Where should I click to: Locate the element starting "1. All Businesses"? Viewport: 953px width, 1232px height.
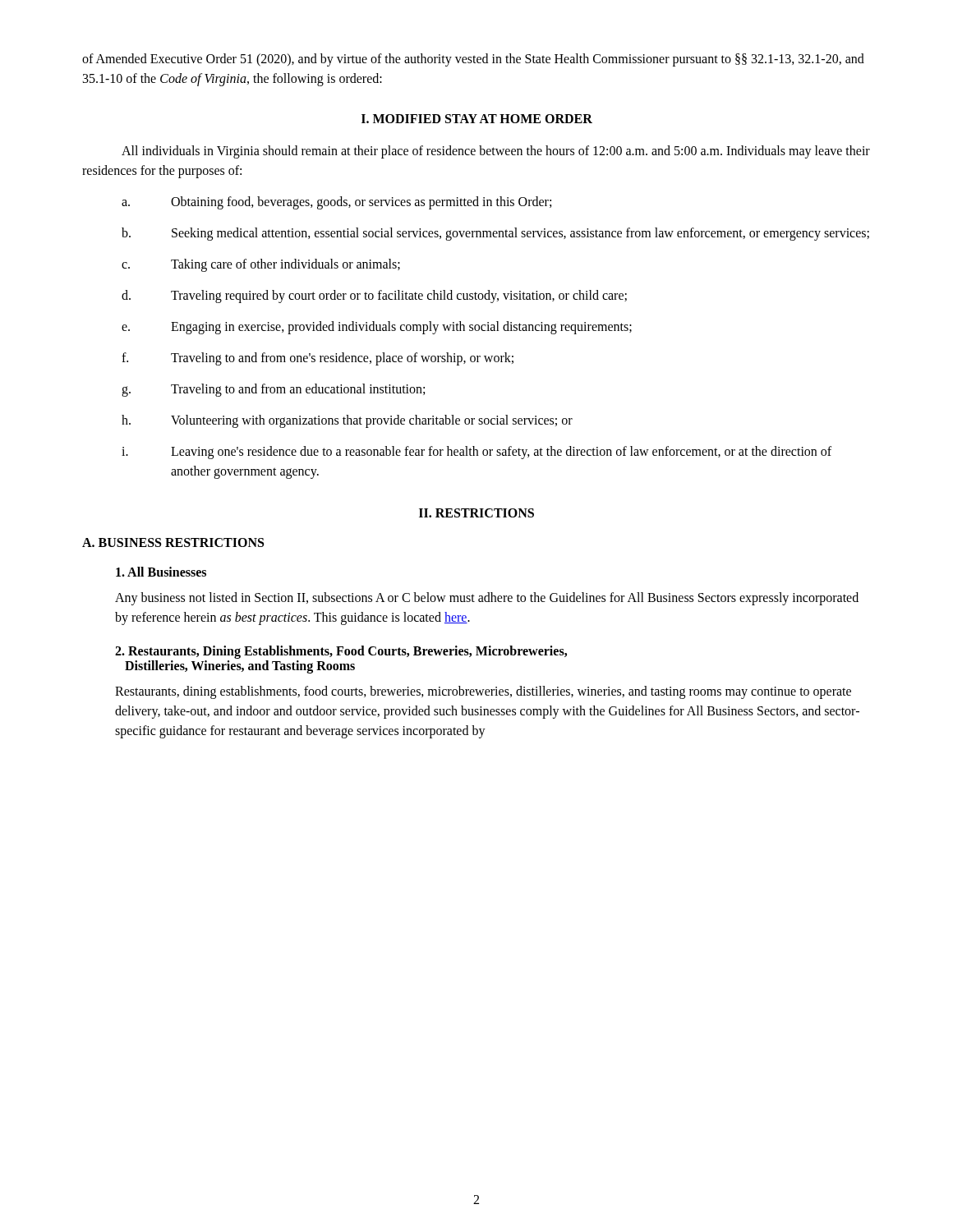point(161,572)
